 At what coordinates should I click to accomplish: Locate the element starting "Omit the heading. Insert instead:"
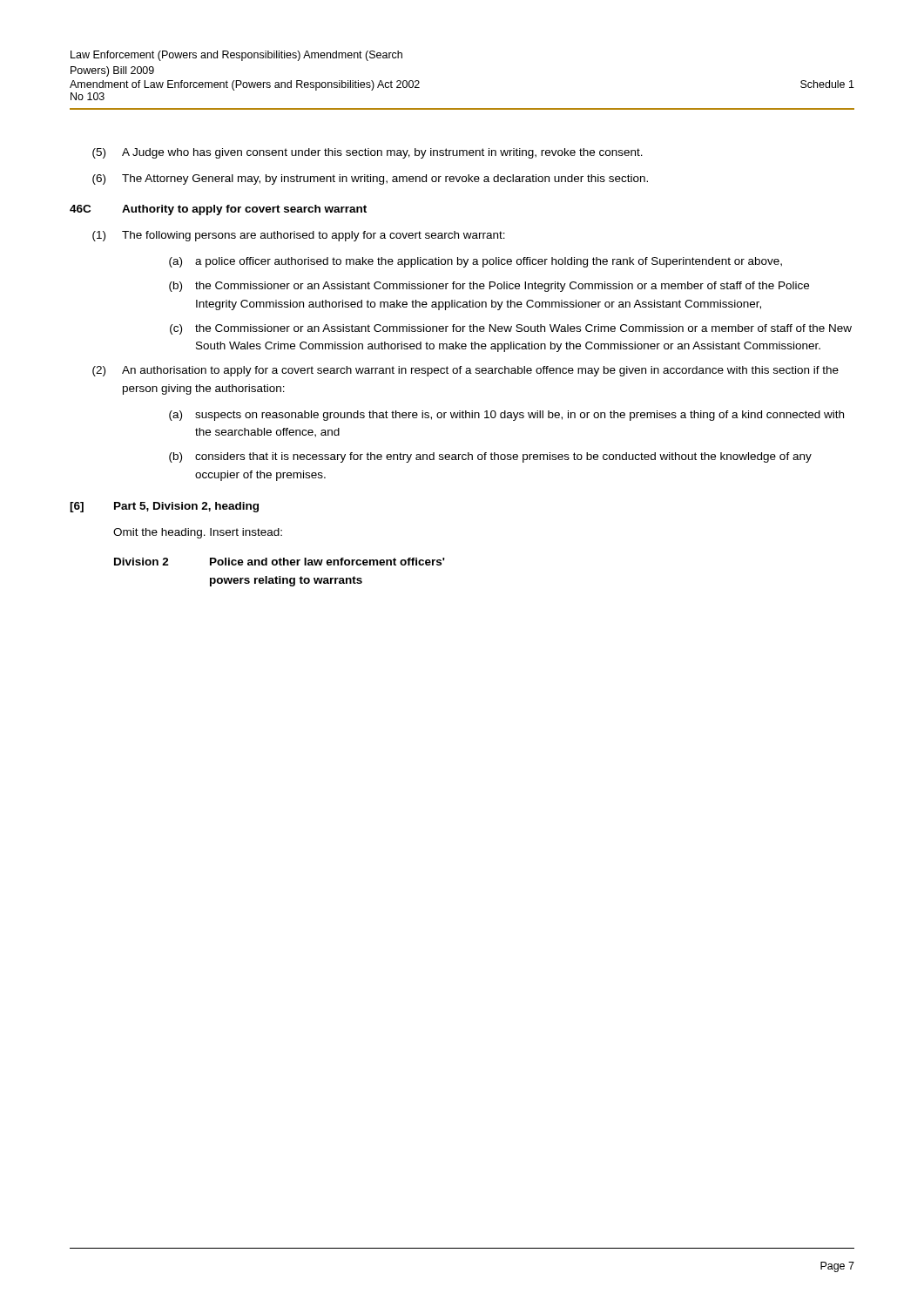click(198, 532)
